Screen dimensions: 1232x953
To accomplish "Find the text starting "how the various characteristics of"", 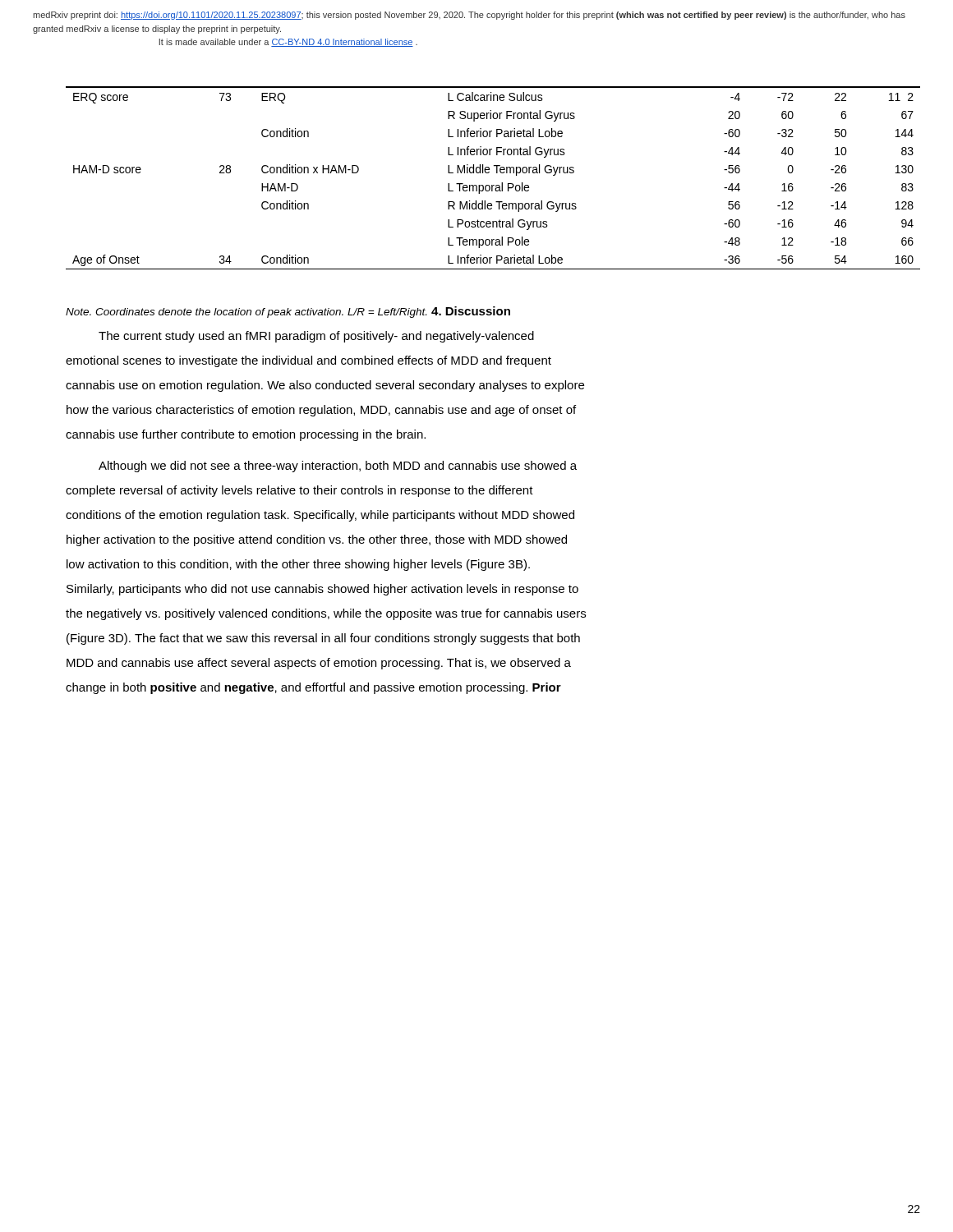I will (x=321, y=409).
